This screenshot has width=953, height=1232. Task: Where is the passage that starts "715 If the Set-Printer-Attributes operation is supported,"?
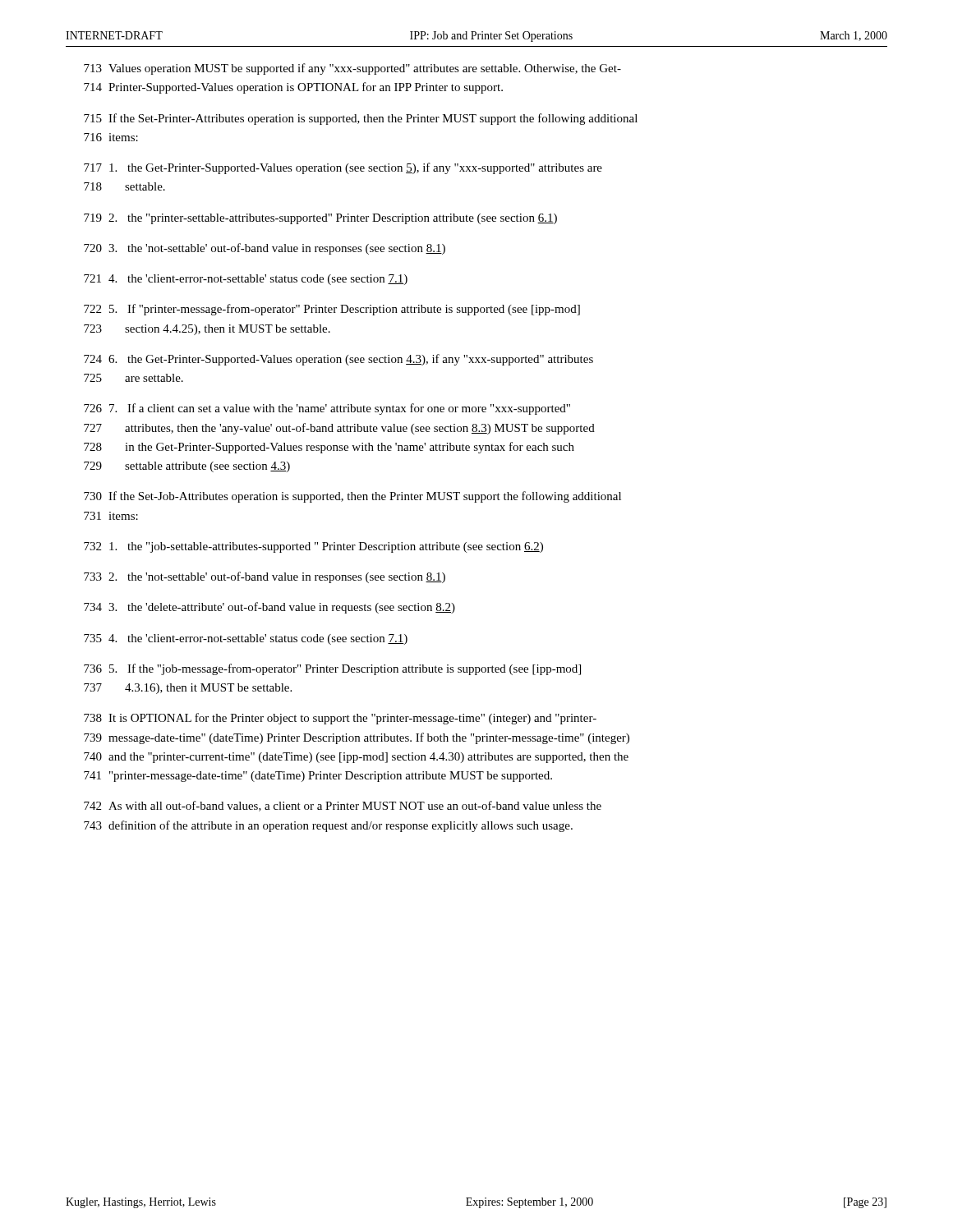coord(476,128)
